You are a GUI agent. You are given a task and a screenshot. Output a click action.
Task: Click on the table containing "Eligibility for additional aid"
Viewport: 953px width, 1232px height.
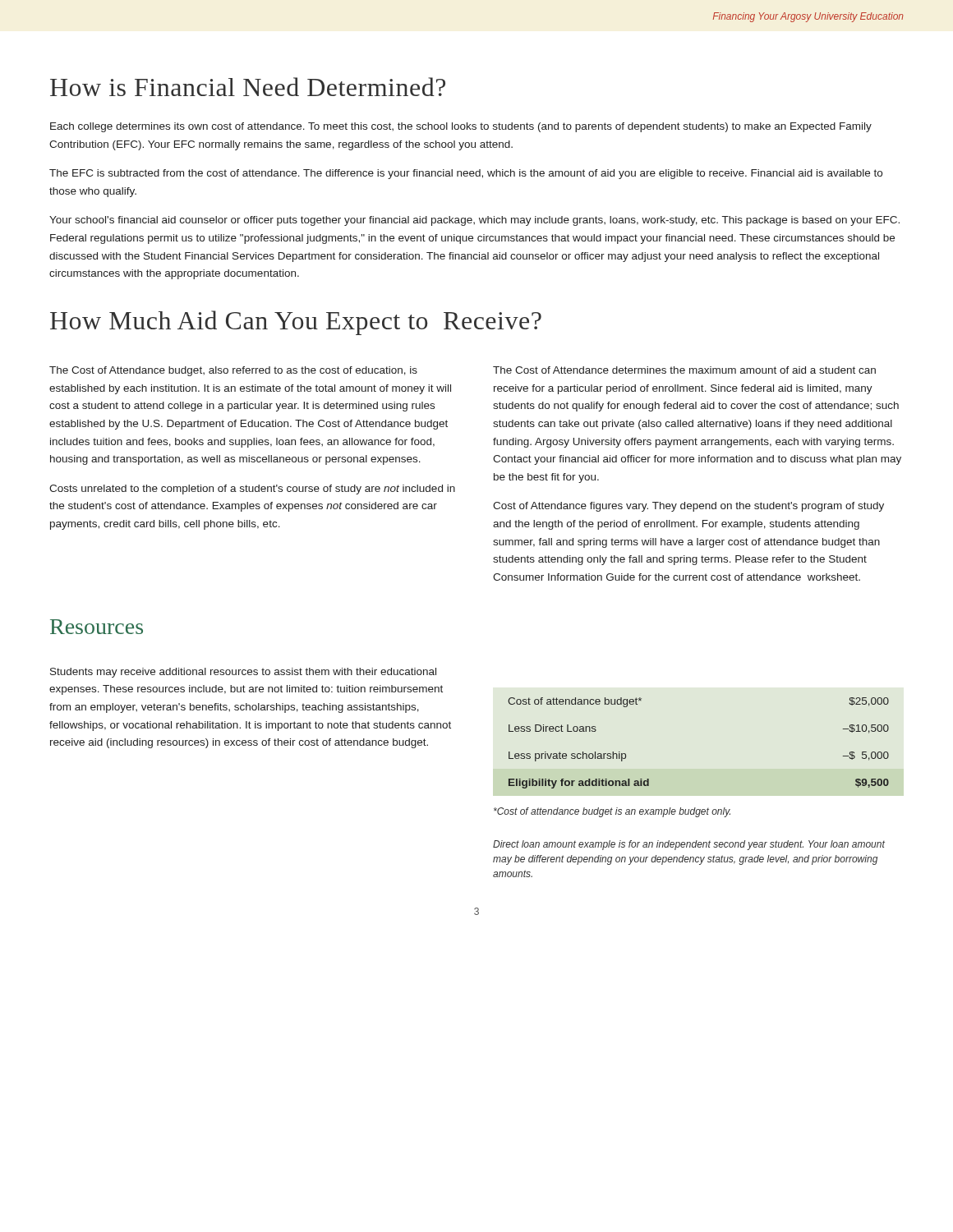click(x=698, y=738)
